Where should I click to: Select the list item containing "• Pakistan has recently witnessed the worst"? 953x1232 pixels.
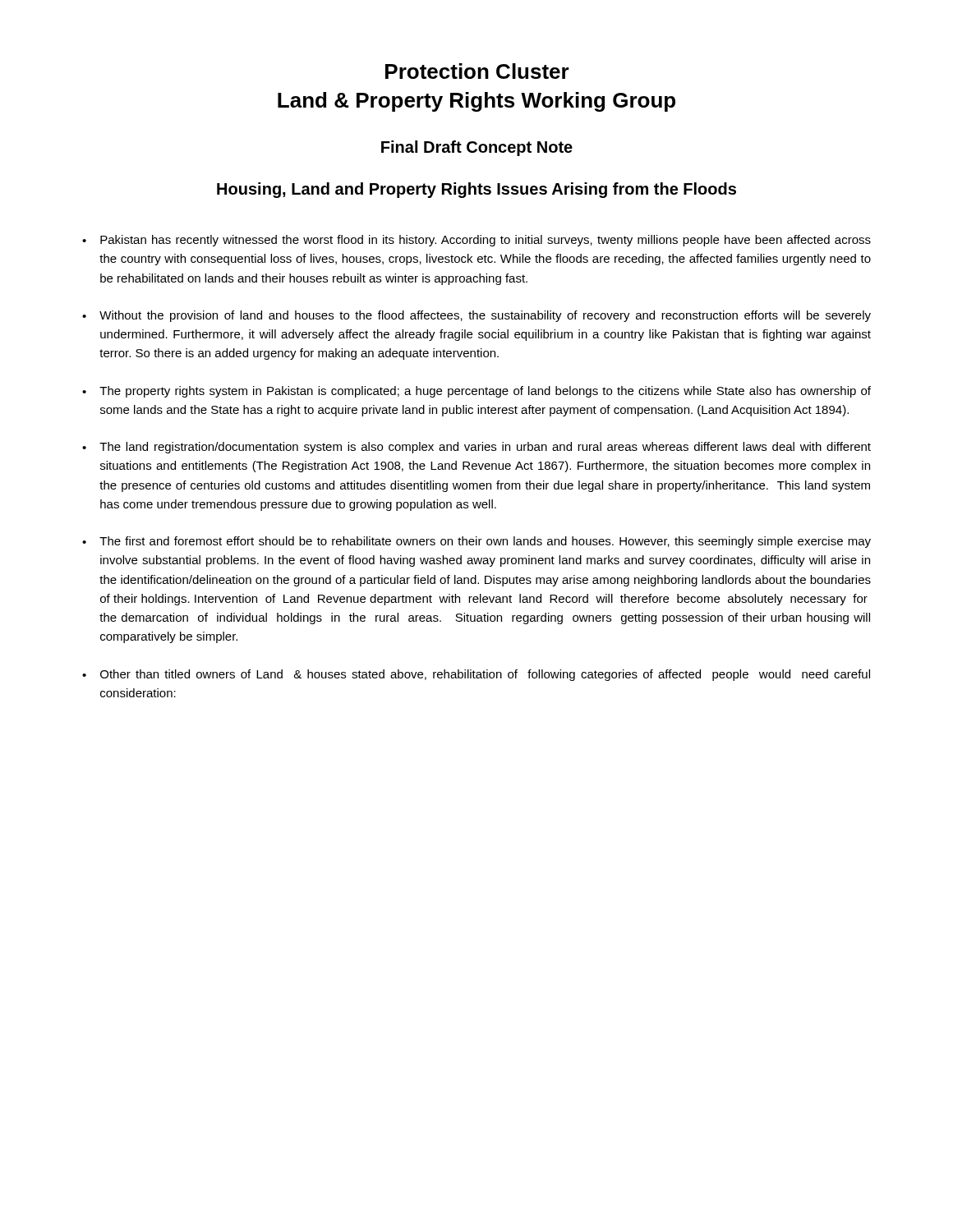click(x=476, y=259)
